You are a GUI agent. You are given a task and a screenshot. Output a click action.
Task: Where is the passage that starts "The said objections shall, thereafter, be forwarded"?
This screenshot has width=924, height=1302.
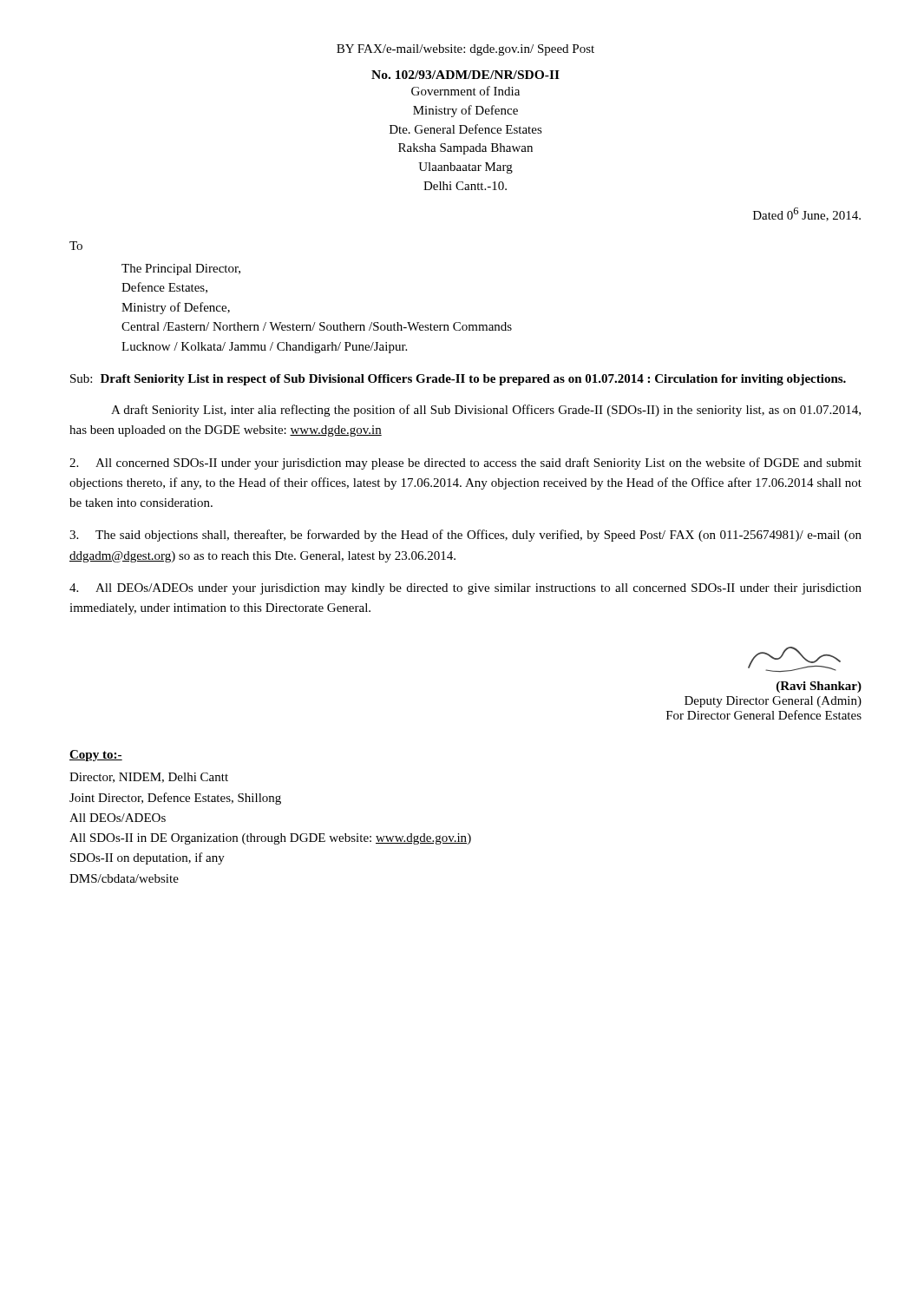(465, 544)
